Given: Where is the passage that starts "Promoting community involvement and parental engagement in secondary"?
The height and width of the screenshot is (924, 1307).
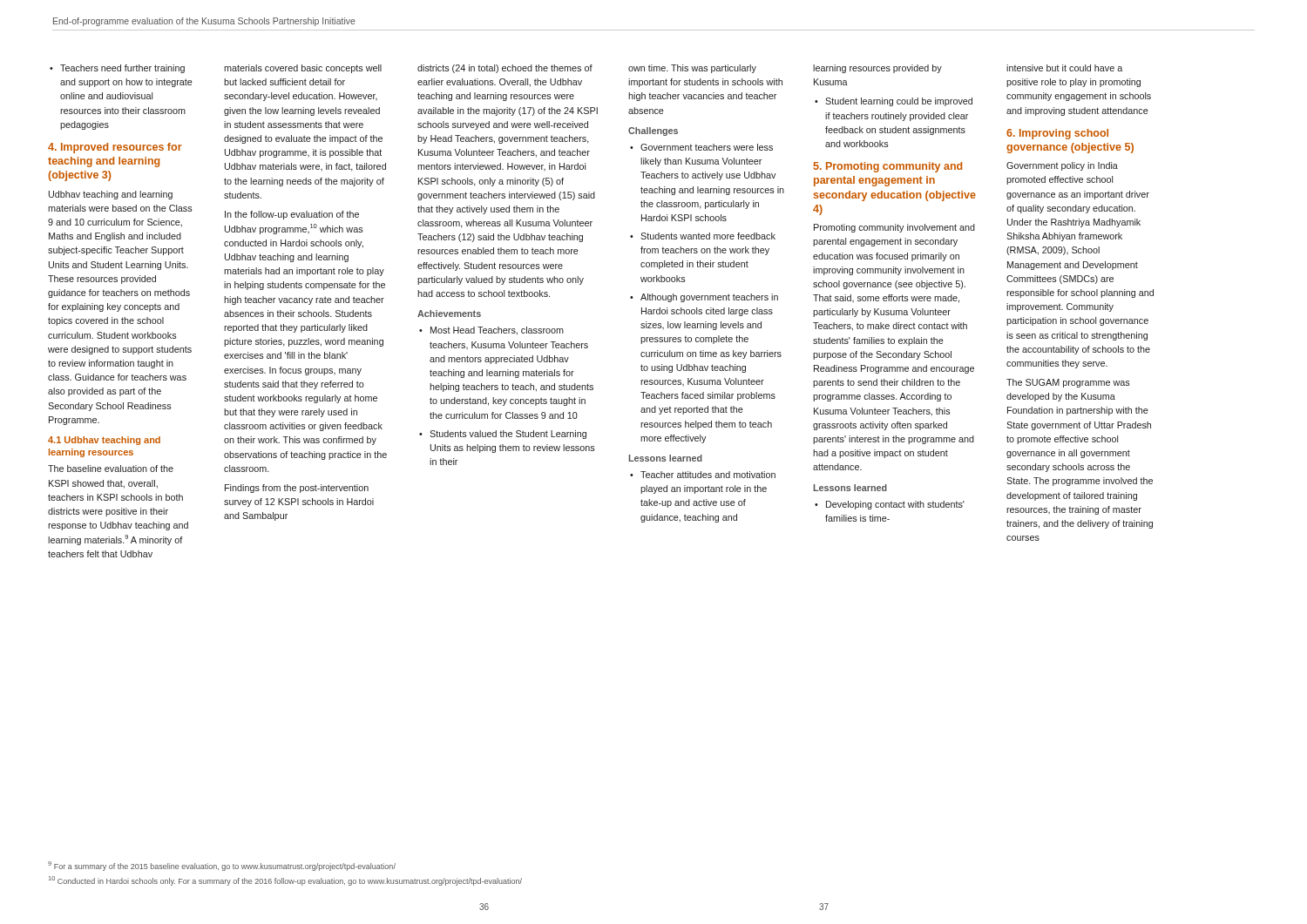Looking at the screenshot, I should (896, 347).
